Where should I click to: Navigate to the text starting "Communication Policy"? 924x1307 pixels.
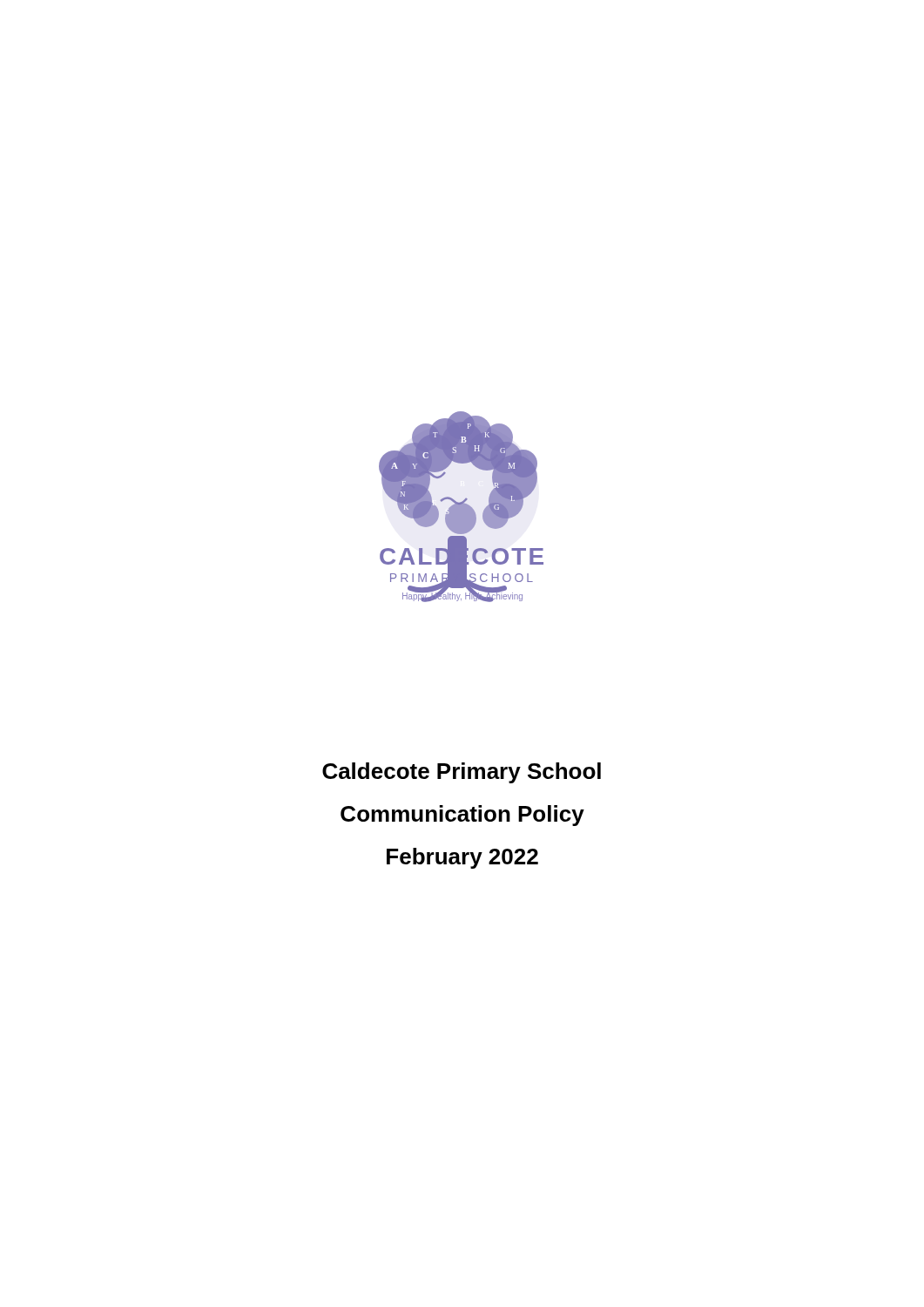tap(462, 814)
